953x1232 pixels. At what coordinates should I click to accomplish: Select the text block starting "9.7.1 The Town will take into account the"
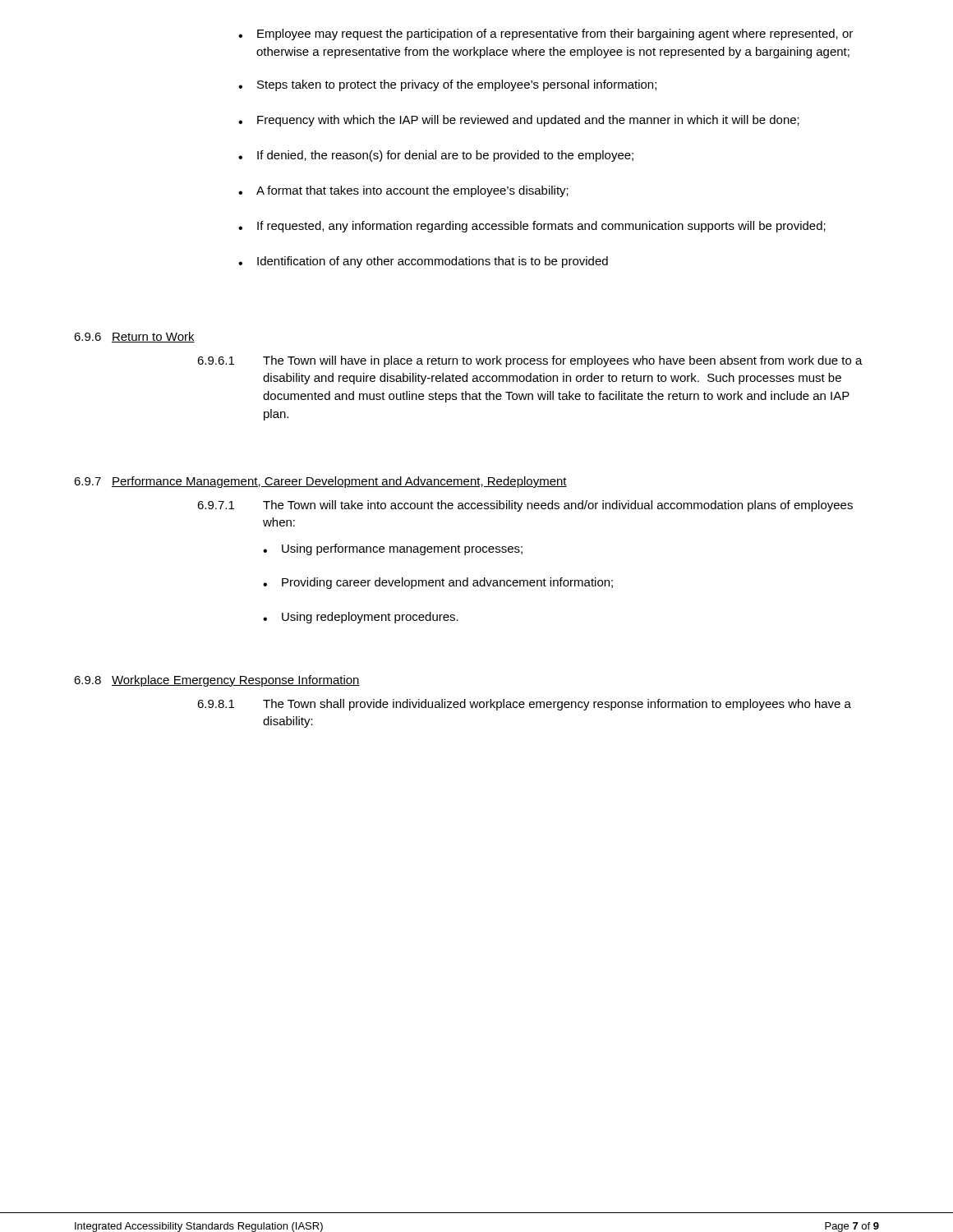pos(538,514)
